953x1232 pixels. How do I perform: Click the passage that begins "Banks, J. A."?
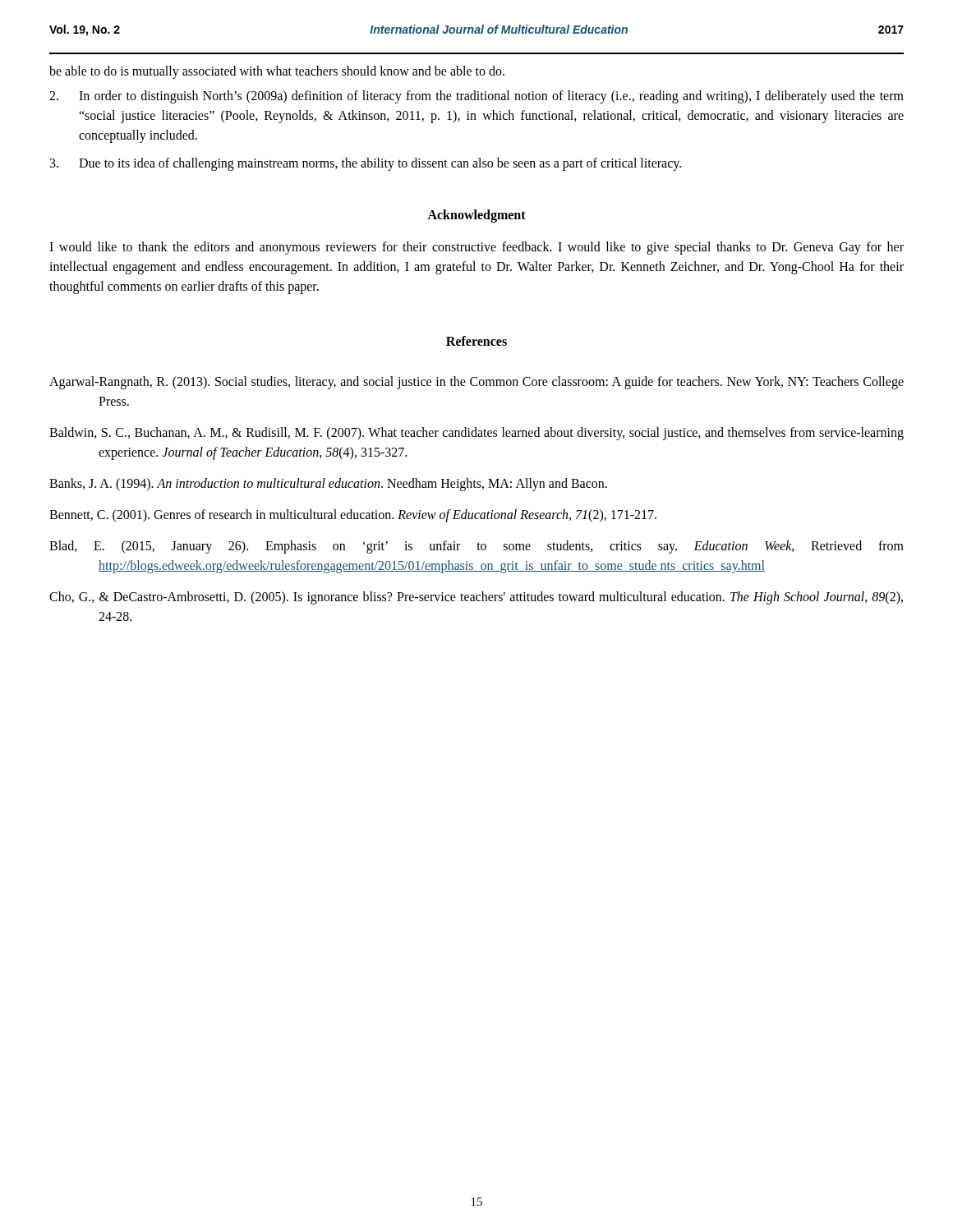tap(329, 483)
